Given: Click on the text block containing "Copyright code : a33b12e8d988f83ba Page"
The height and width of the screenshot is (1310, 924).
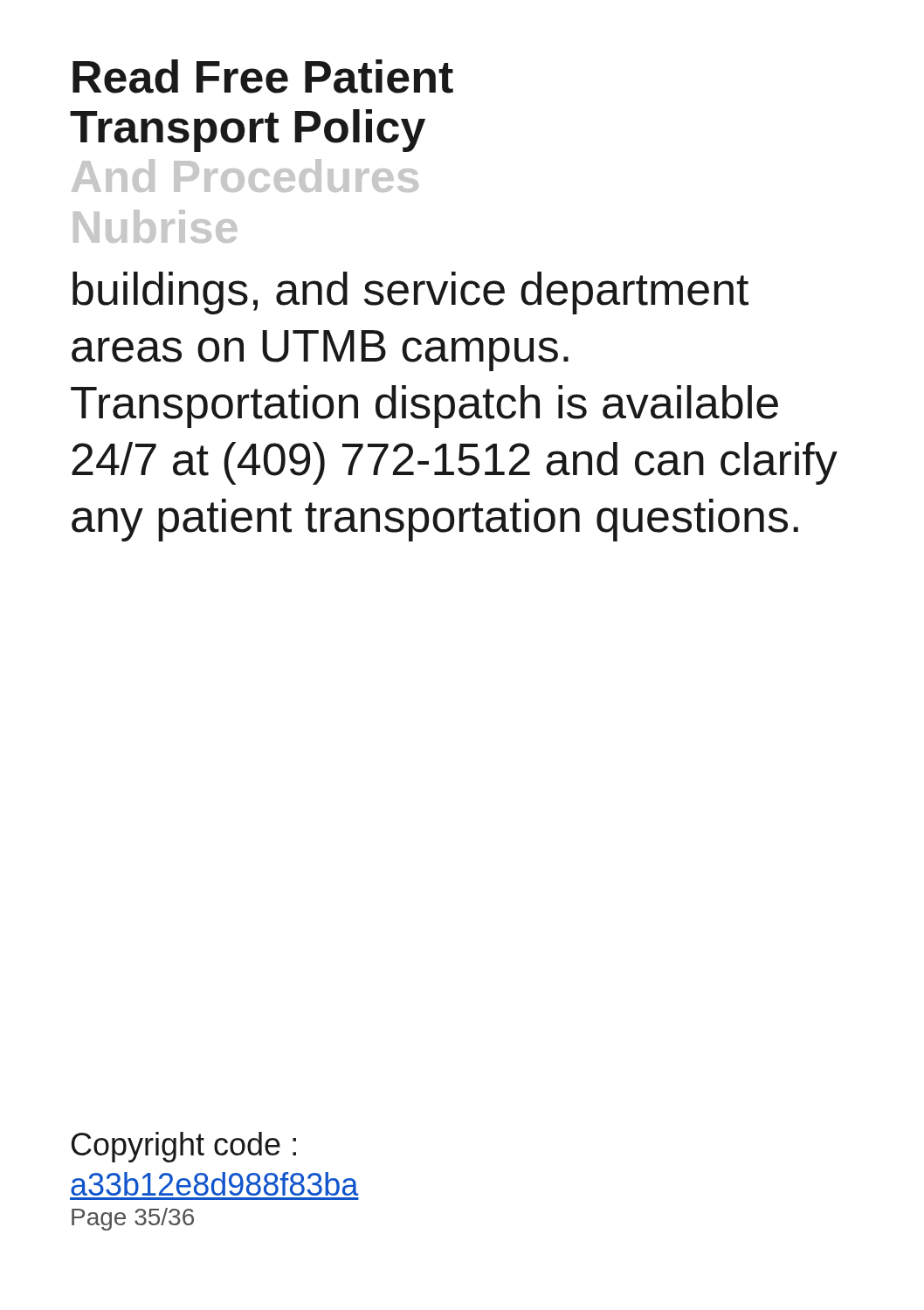Looking at the screenshot, I should click(184, 1147).
